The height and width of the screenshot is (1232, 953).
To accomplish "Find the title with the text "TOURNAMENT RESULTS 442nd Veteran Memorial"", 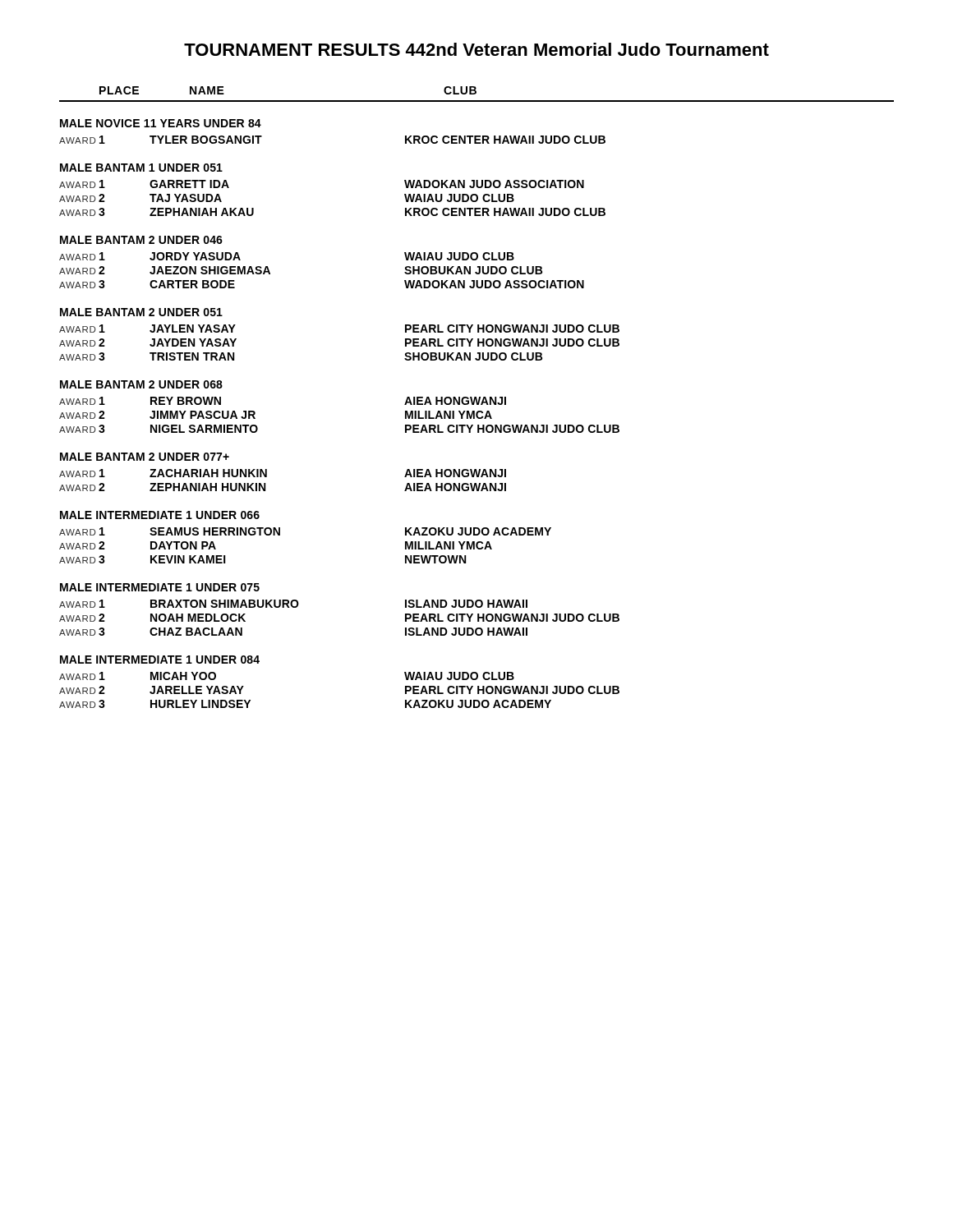I will [x=476, y=50].
